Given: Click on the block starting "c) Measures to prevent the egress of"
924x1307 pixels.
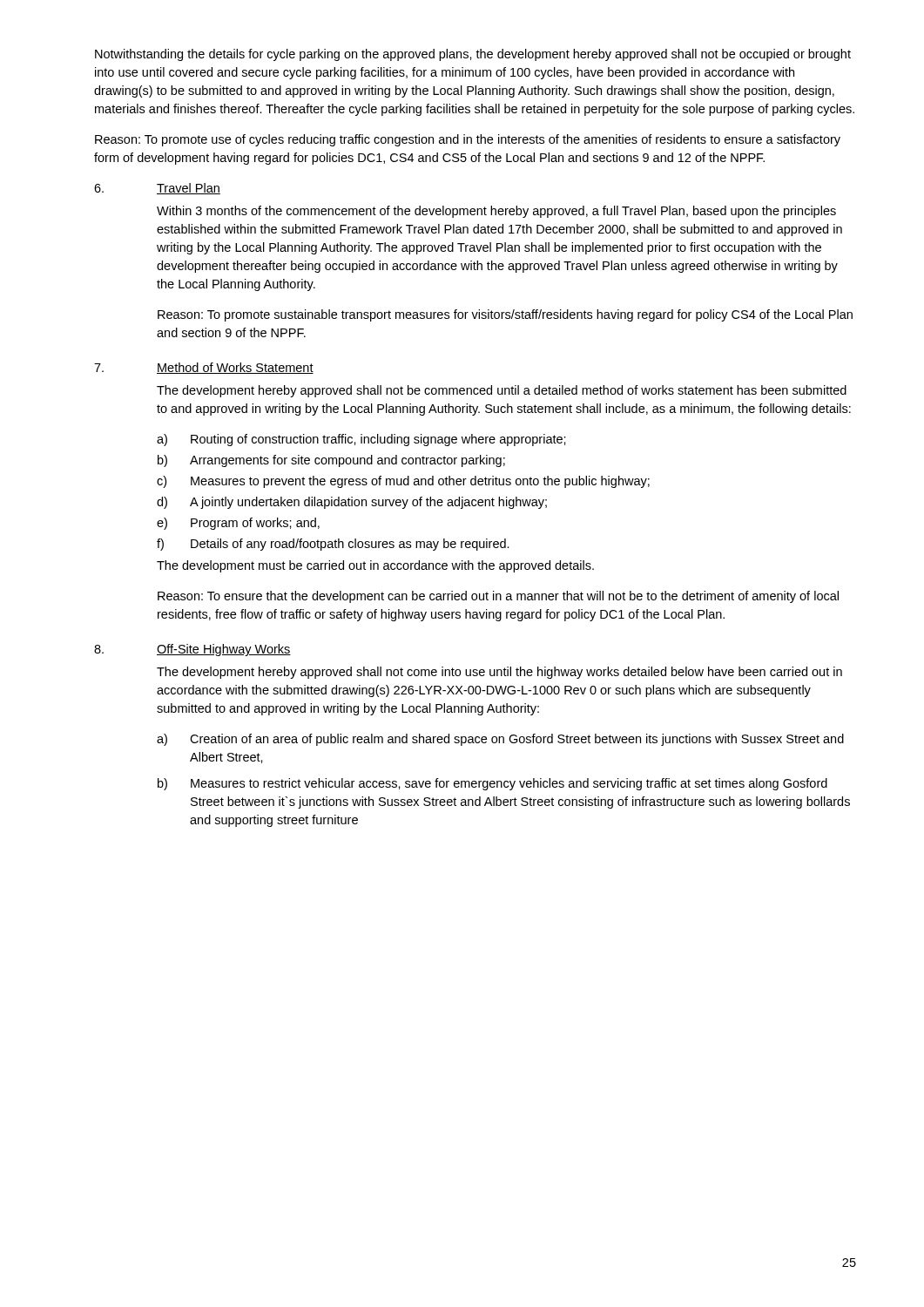Looking at the screenshot, I should click(x=506, y=482).
